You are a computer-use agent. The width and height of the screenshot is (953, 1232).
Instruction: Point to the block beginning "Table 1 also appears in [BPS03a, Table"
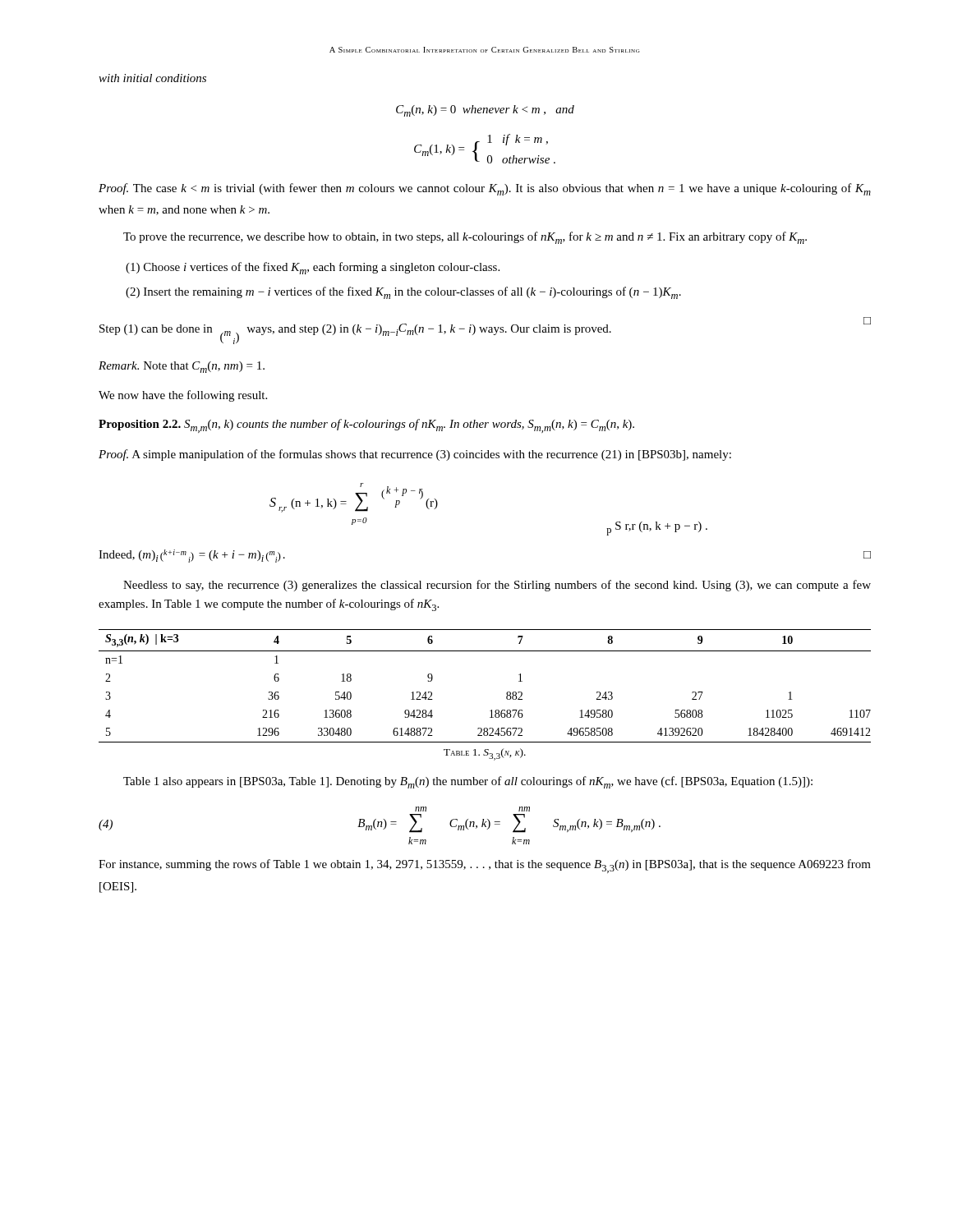[485, 783]
